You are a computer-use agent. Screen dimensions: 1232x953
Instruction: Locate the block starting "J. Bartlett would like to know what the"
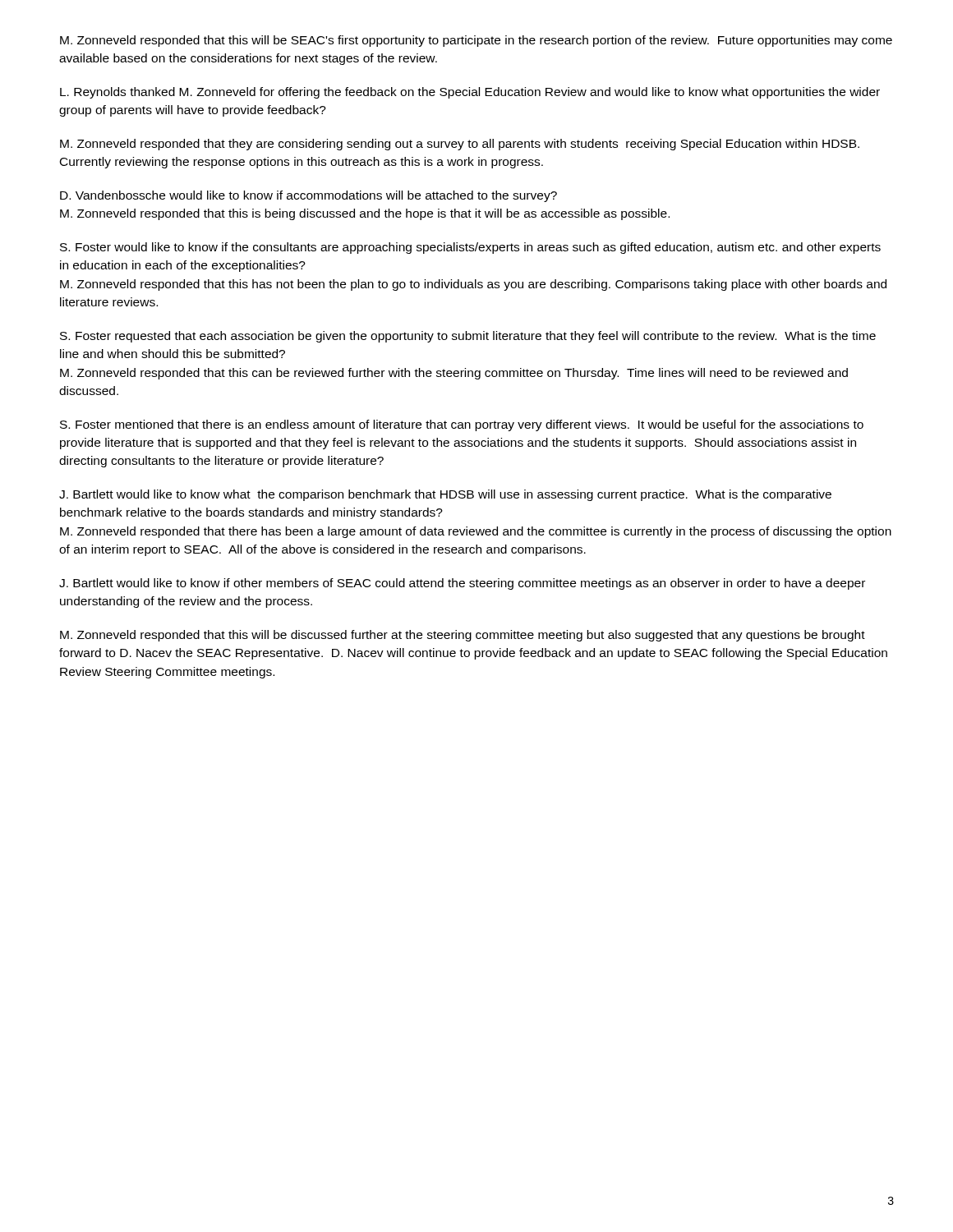click(475, 522)
